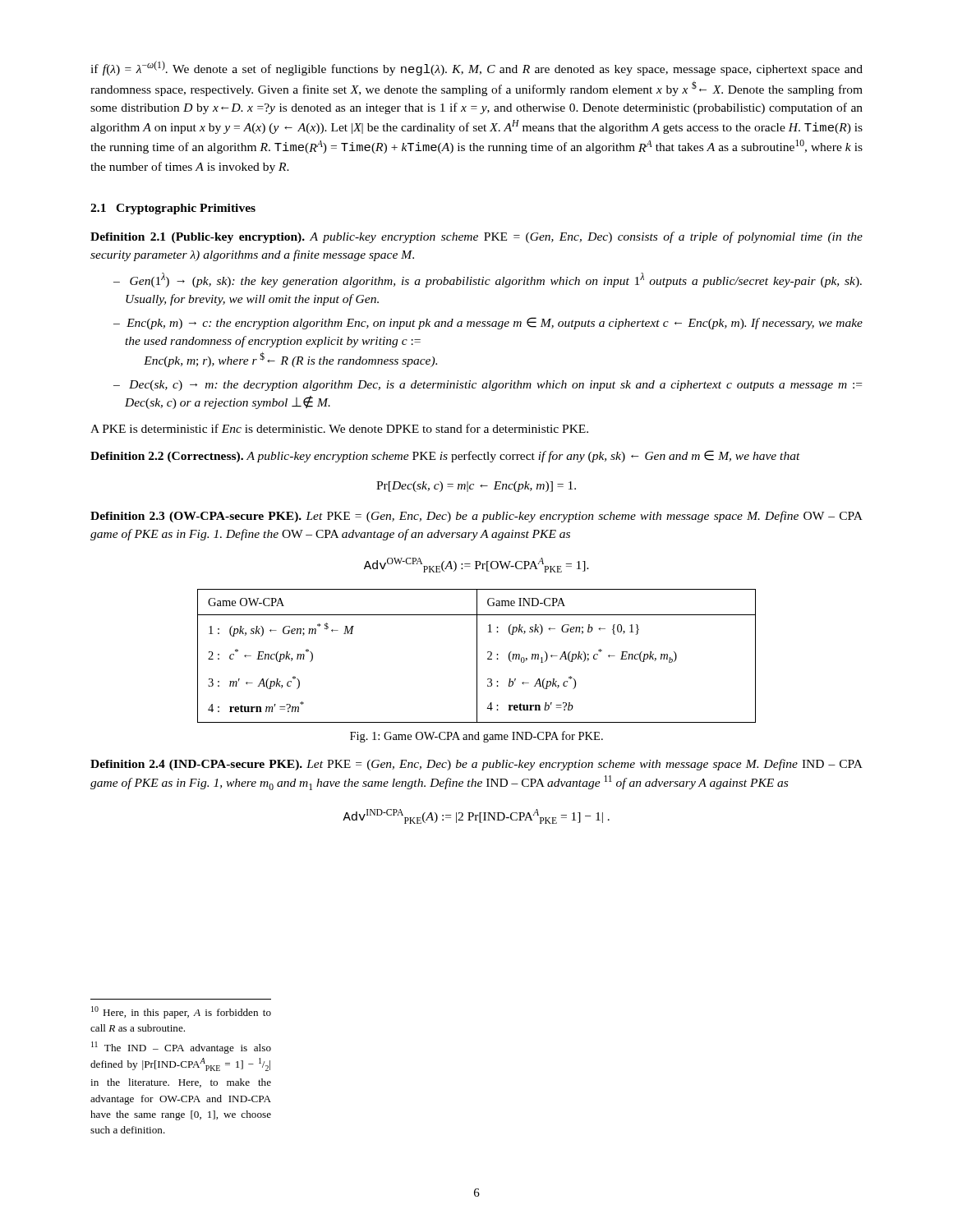Screen dimensions: 1232x953
Task: Click the passage that begins "A PKE is deterministic if Enc is"
Action: coord(340,429)
